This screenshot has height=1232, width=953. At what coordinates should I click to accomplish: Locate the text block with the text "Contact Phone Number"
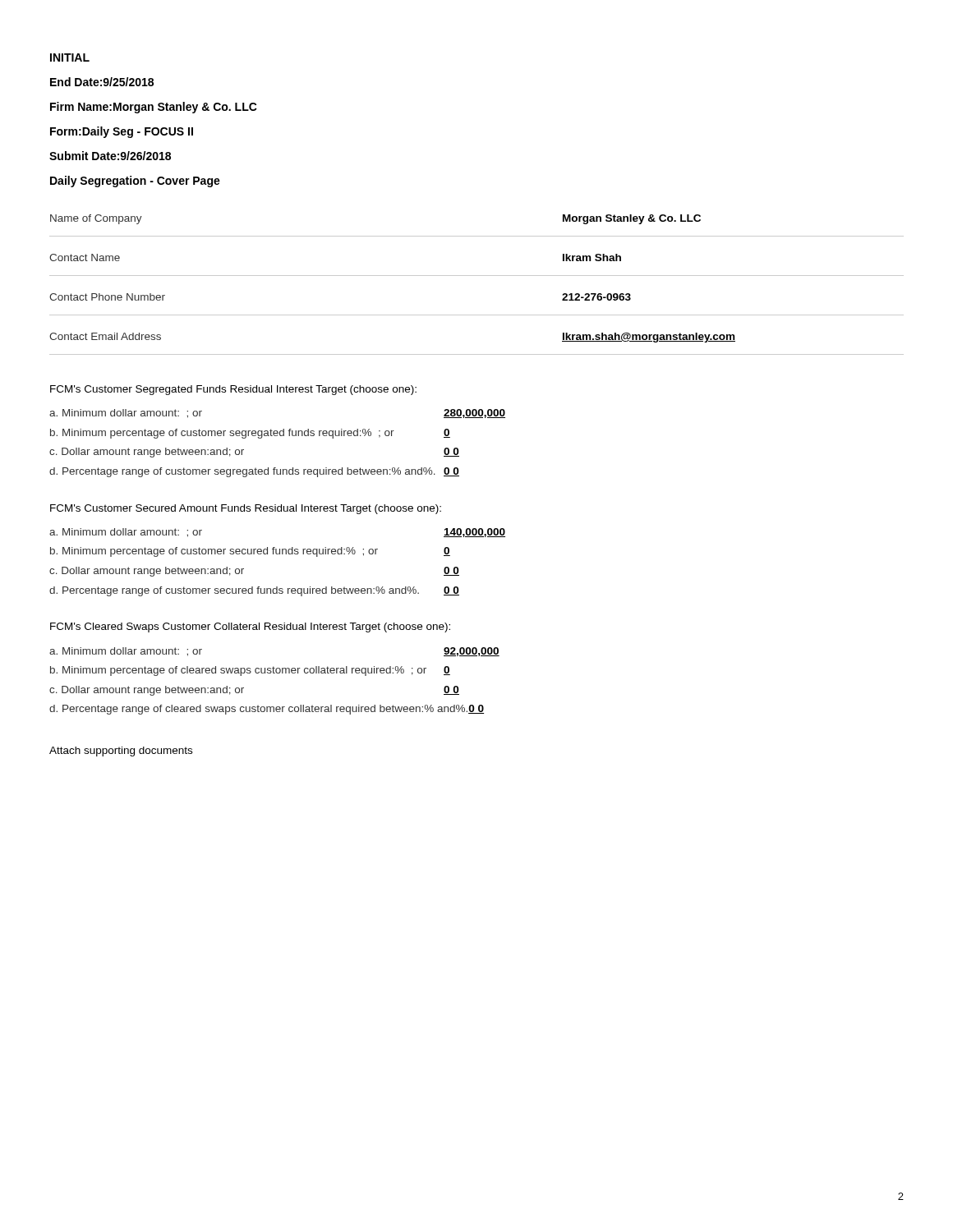tap(107, 295)
